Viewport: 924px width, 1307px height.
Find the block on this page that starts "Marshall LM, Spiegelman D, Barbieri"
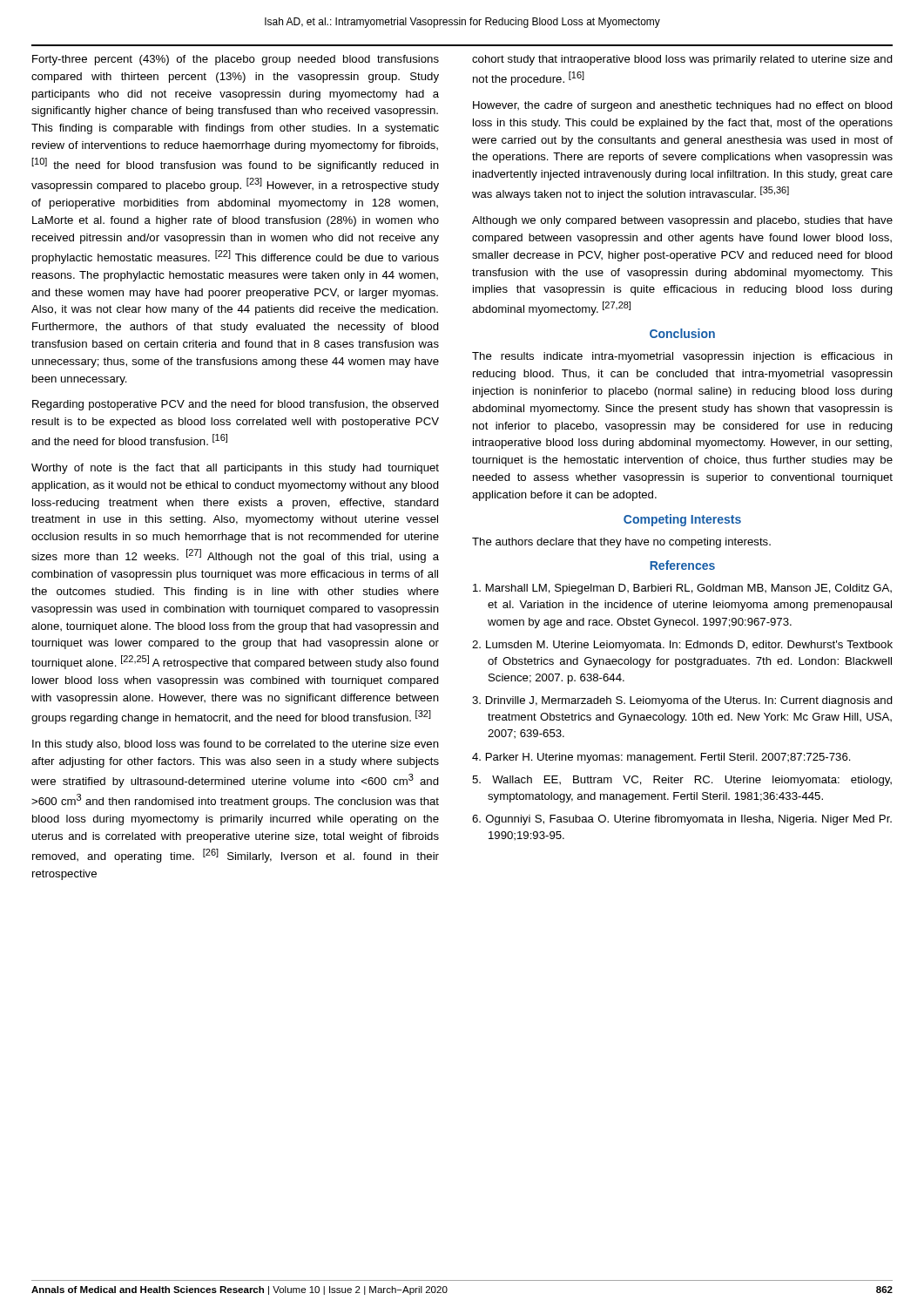click(682, 605)
